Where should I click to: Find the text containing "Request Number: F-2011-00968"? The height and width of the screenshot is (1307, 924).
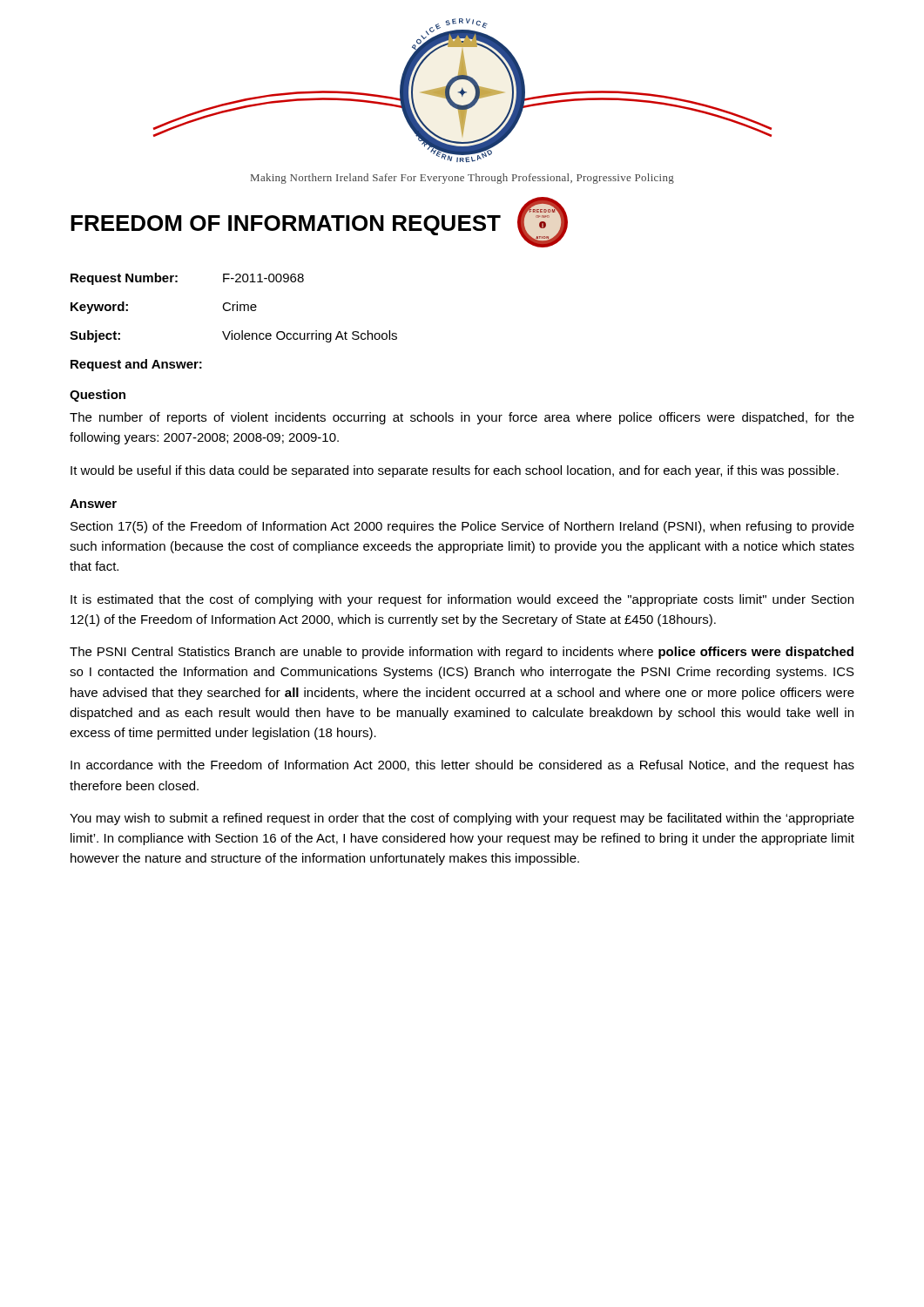tap(187, 278)
